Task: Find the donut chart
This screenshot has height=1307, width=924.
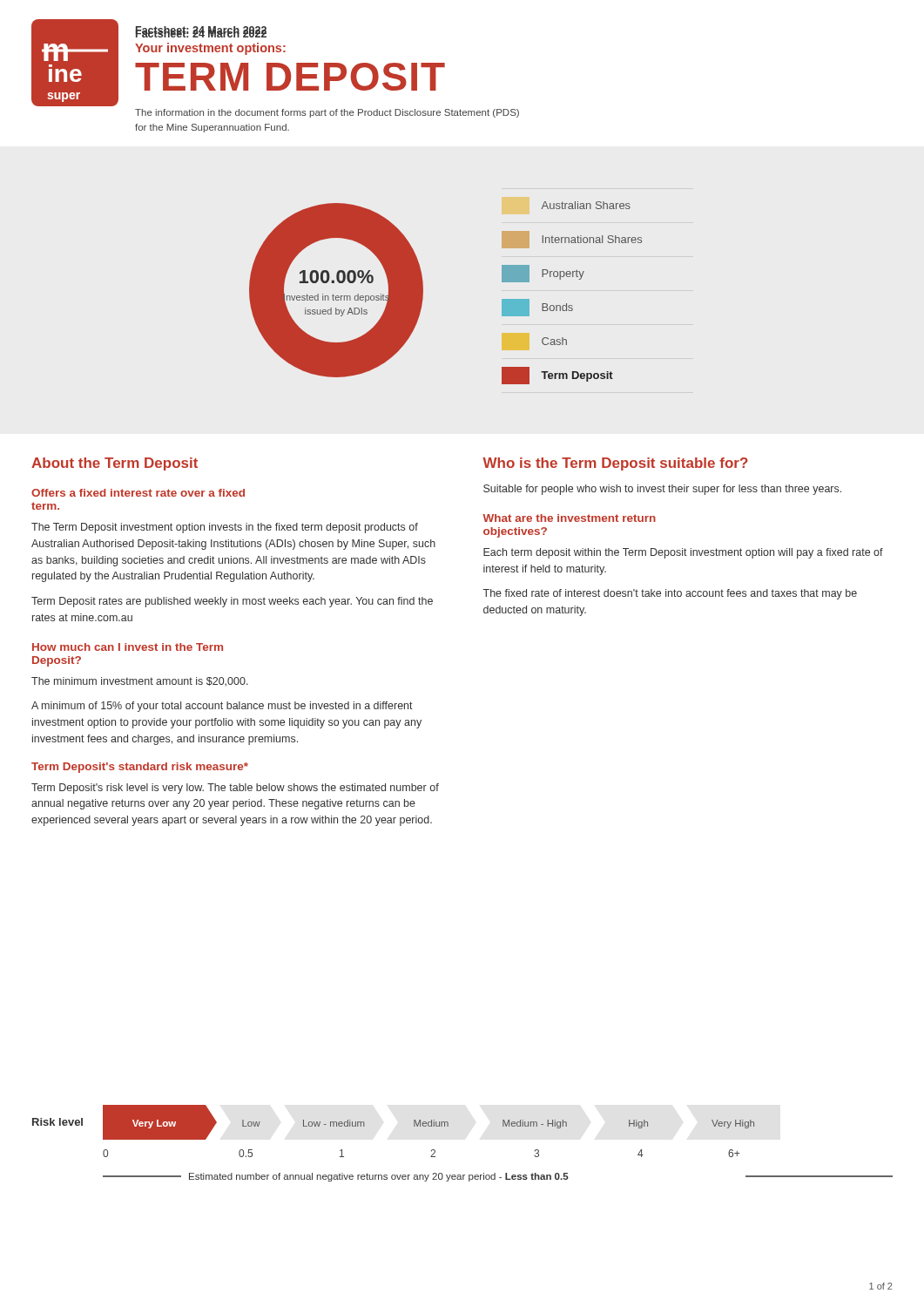Action: tap(462, 290)
